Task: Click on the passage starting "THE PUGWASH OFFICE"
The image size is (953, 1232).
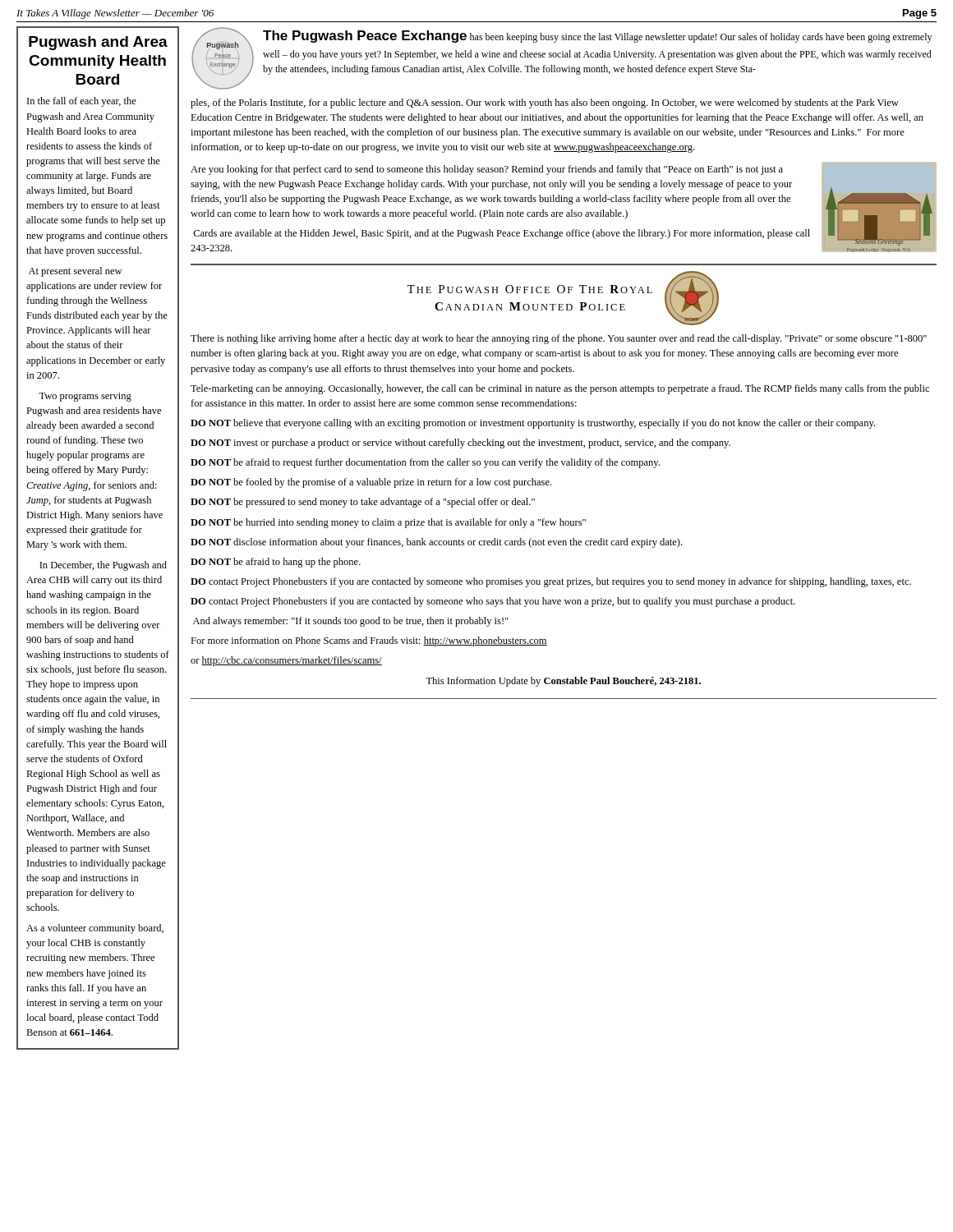Action: point(531,298)
